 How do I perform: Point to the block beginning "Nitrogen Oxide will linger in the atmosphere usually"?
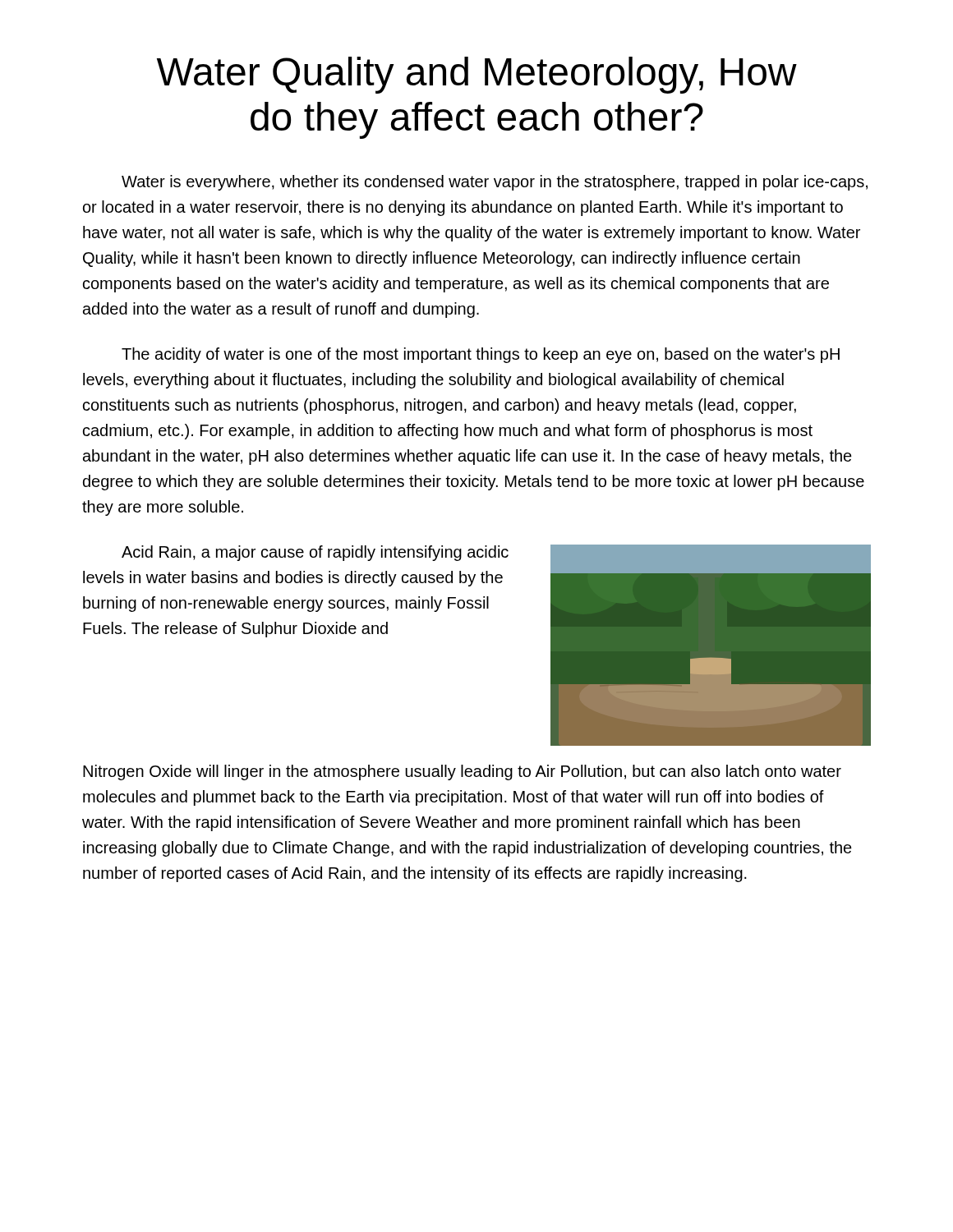tap(467, 822)
